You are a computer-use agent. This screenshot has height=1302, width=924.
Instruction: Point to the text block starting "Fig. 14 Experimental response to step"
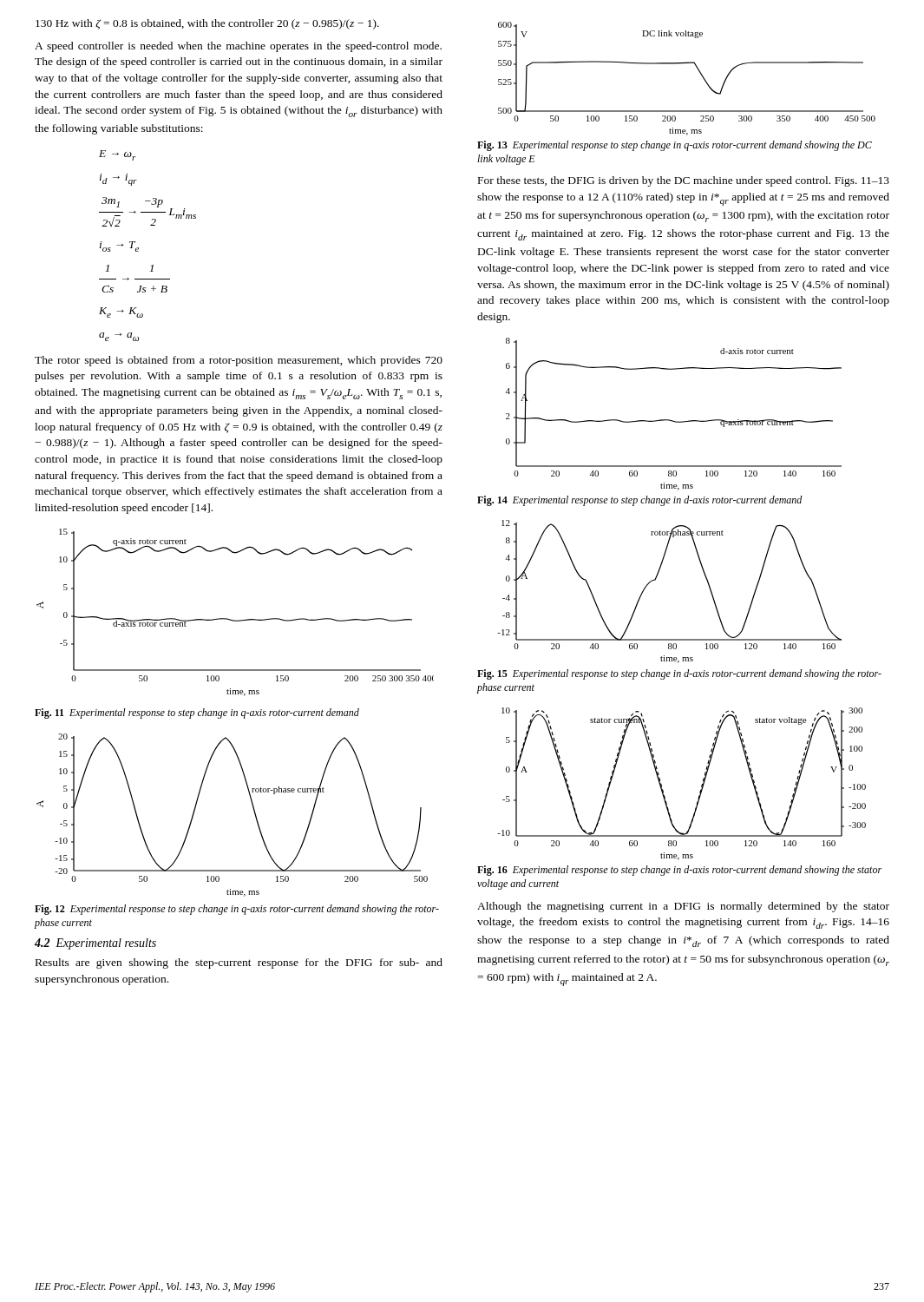tap(640, 500)
